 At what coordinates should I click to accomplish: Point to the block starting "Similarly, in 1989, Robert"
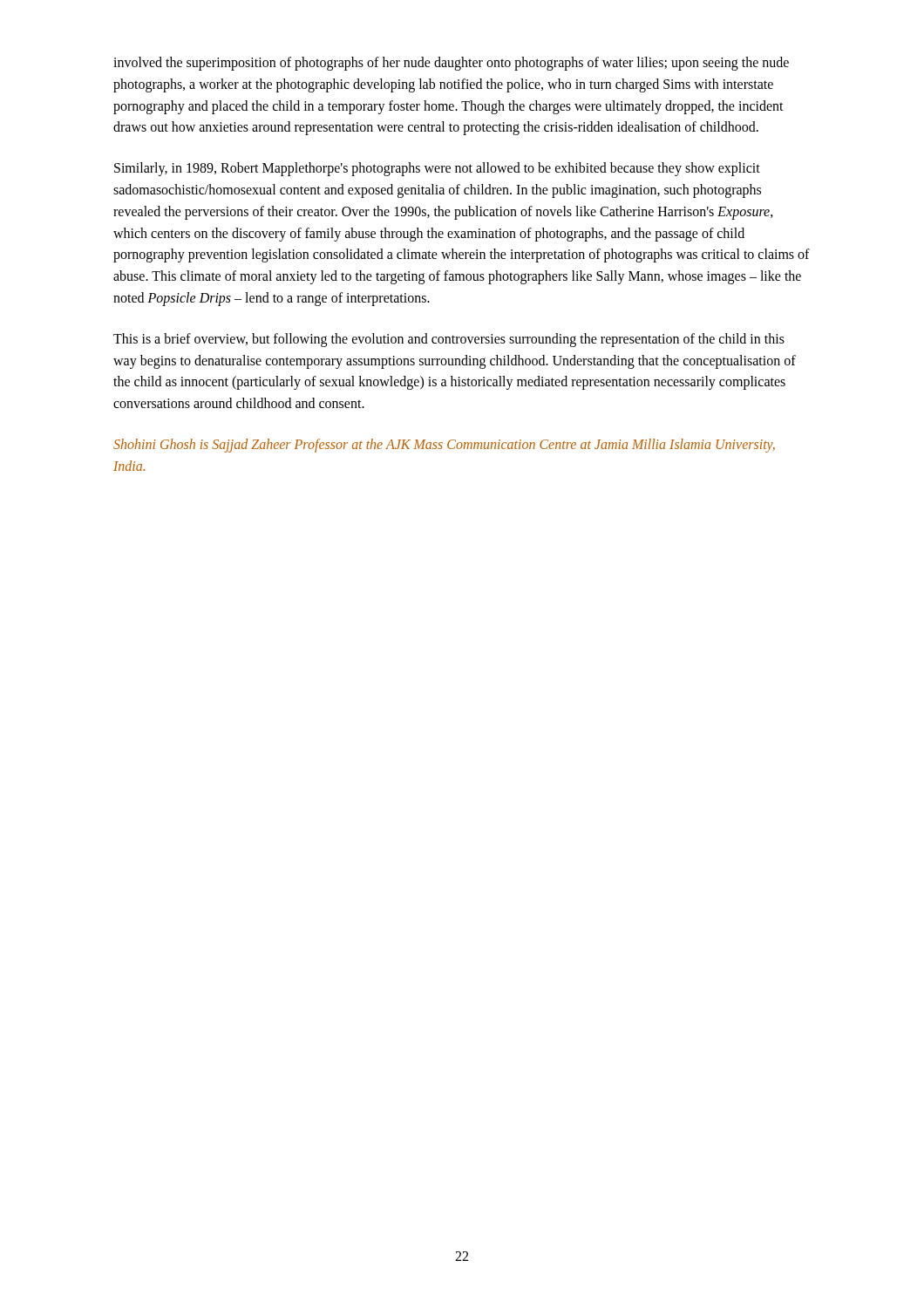pos(461,233)
